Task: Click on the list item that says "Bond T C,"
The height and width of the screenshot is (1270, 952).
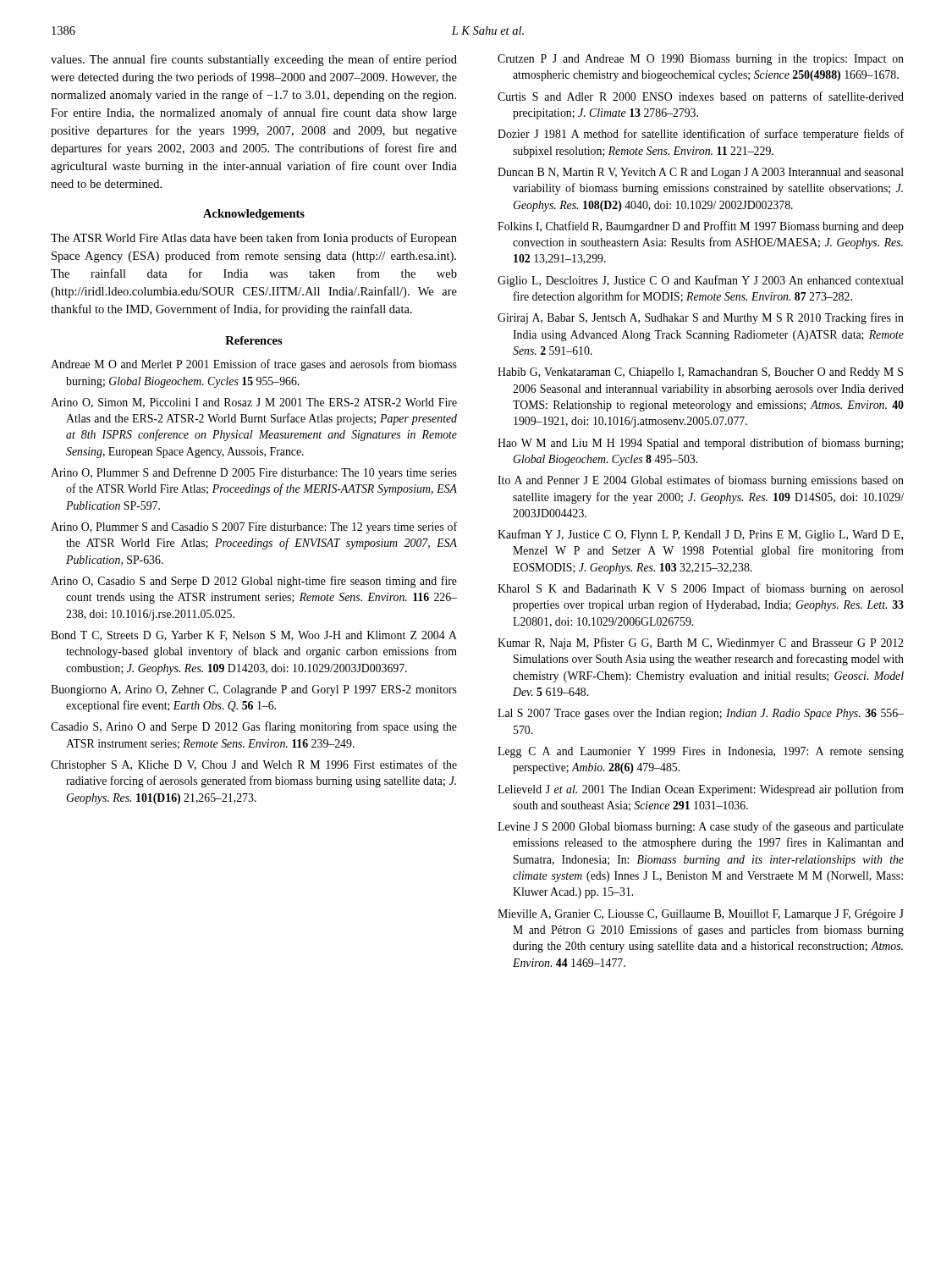Action: pyautogui.click(x=254, y=652)
